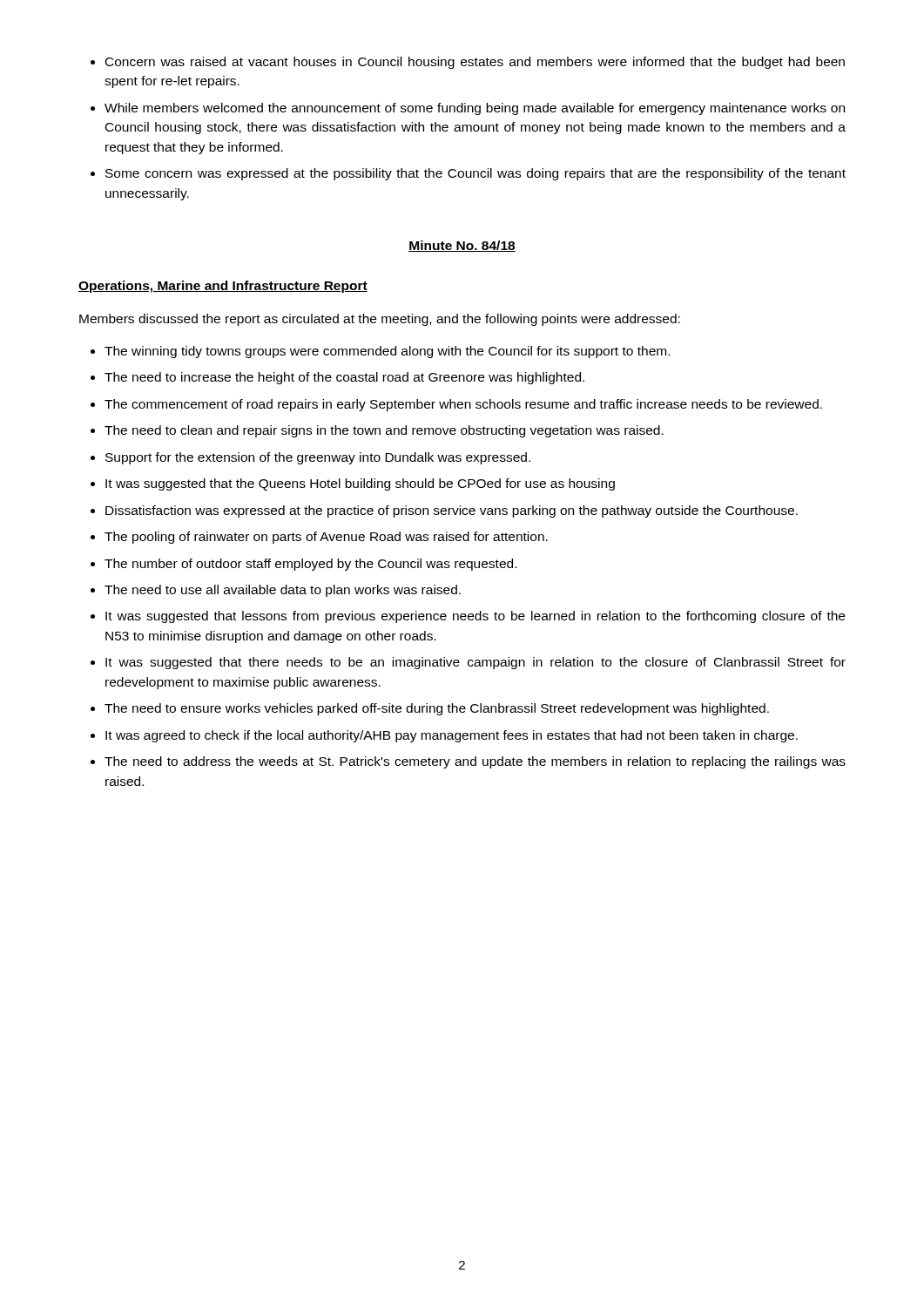Locate the list item that says "The pooling of rainwater"
Screen dimensions: 1307x924
[x=475, y=537]
